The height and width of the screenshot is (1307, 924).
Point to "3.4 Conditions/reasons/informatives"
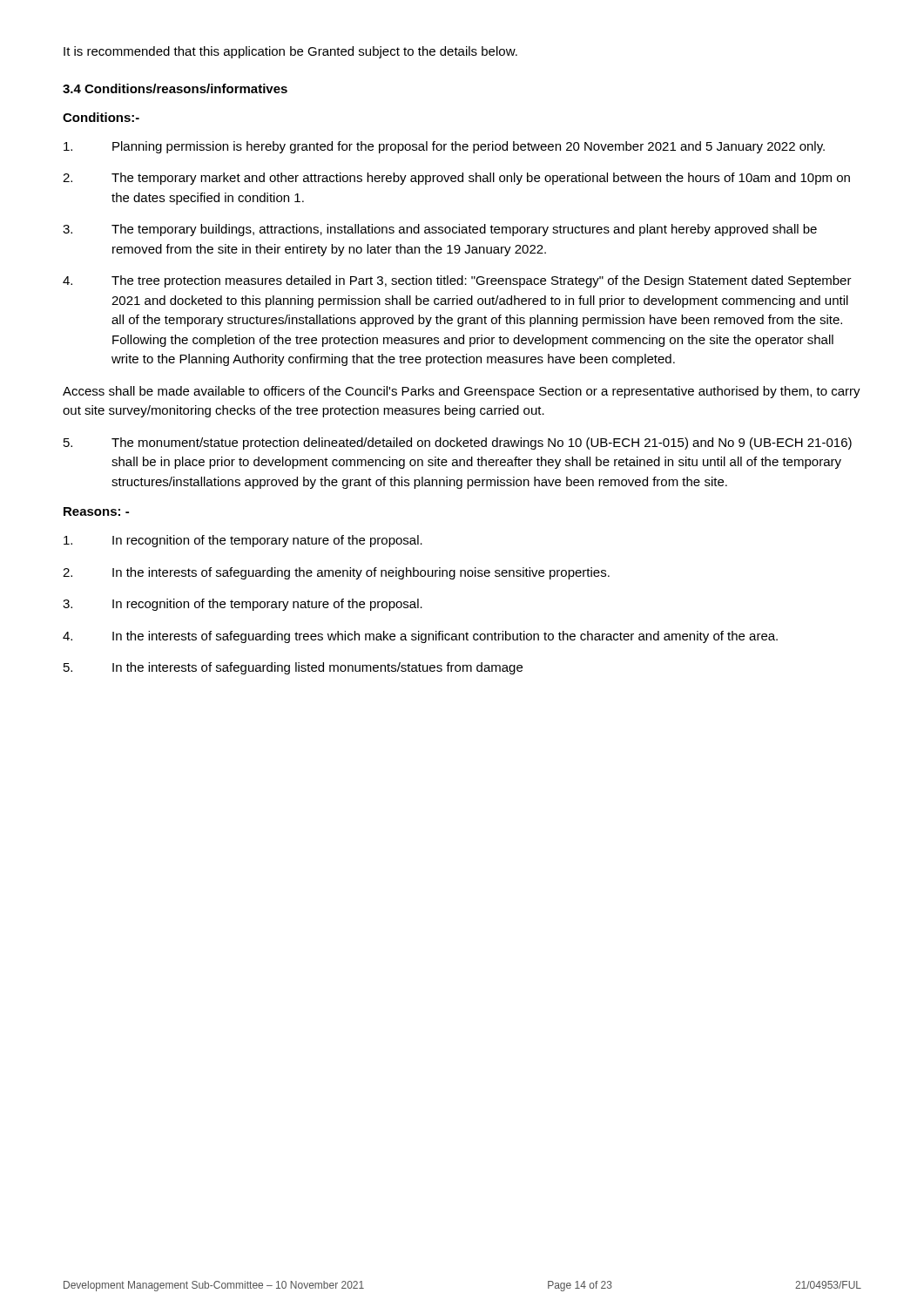(175, 88)
